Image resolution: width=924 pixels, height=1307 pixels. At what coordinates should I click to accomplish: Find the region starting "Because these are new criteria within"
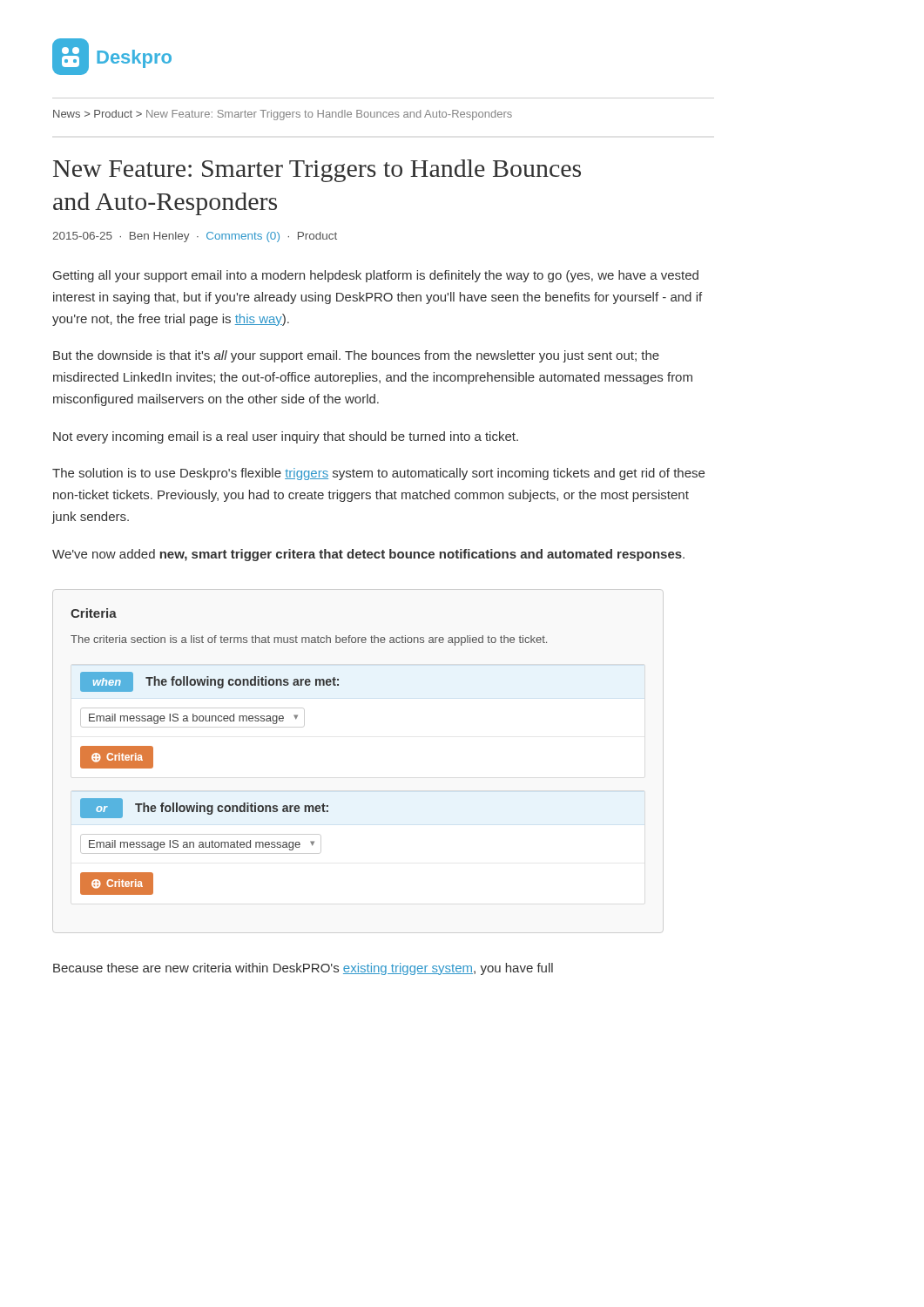click(383, 968)
